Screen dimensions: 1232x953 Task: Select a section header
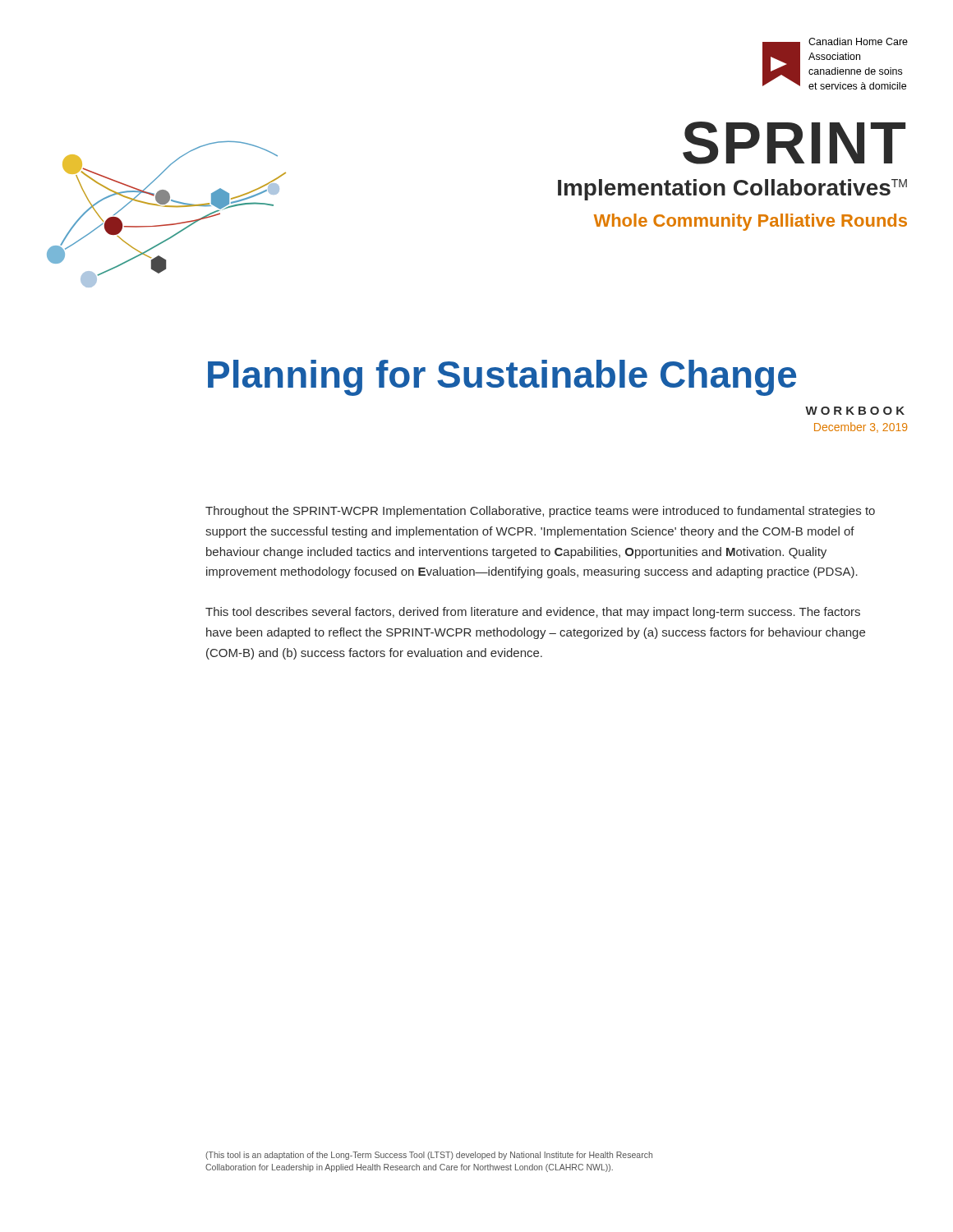(857, 410)
